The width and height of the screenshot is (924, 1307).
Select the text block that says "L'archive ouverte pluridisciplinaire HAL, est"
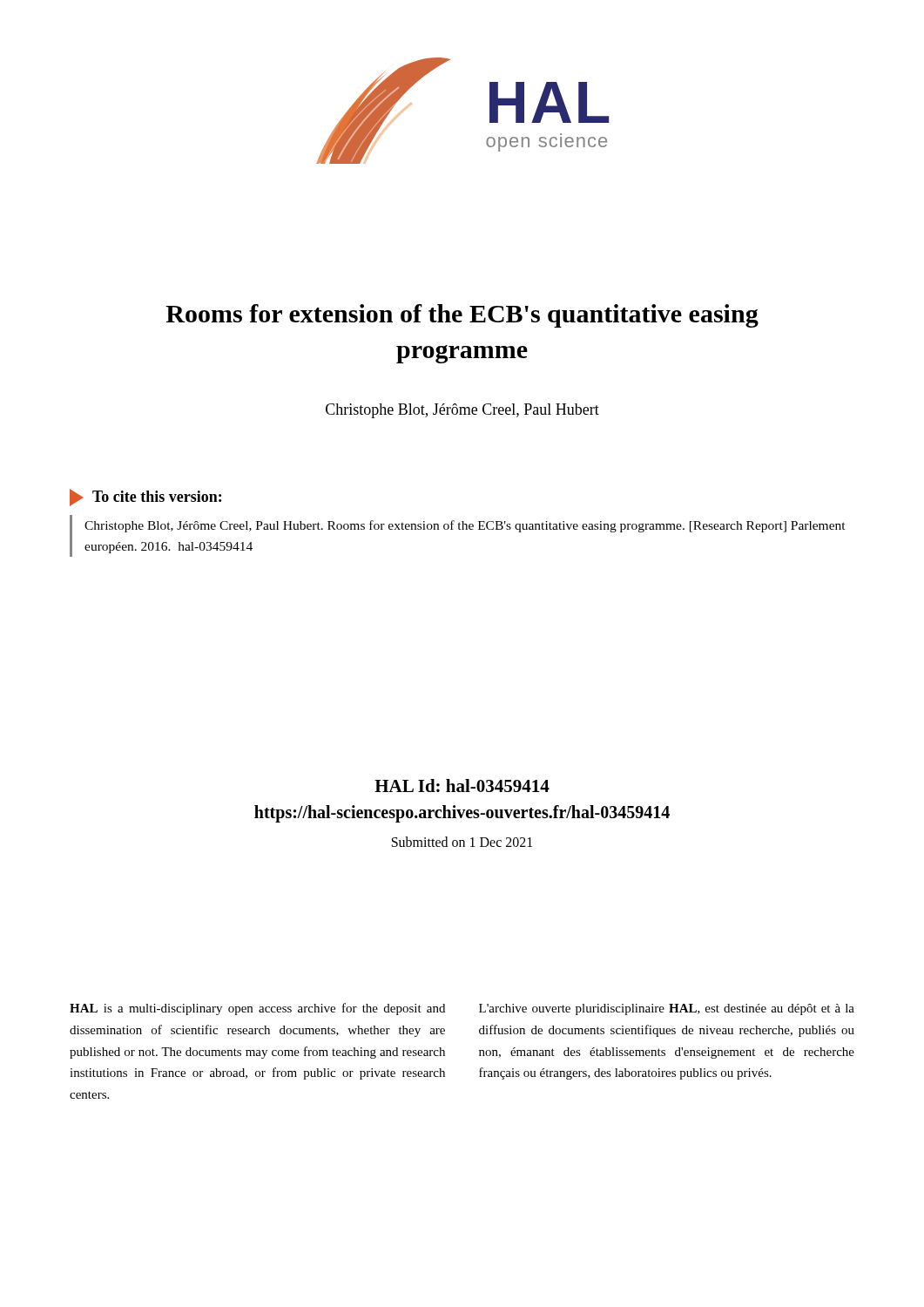(666, 1041)
